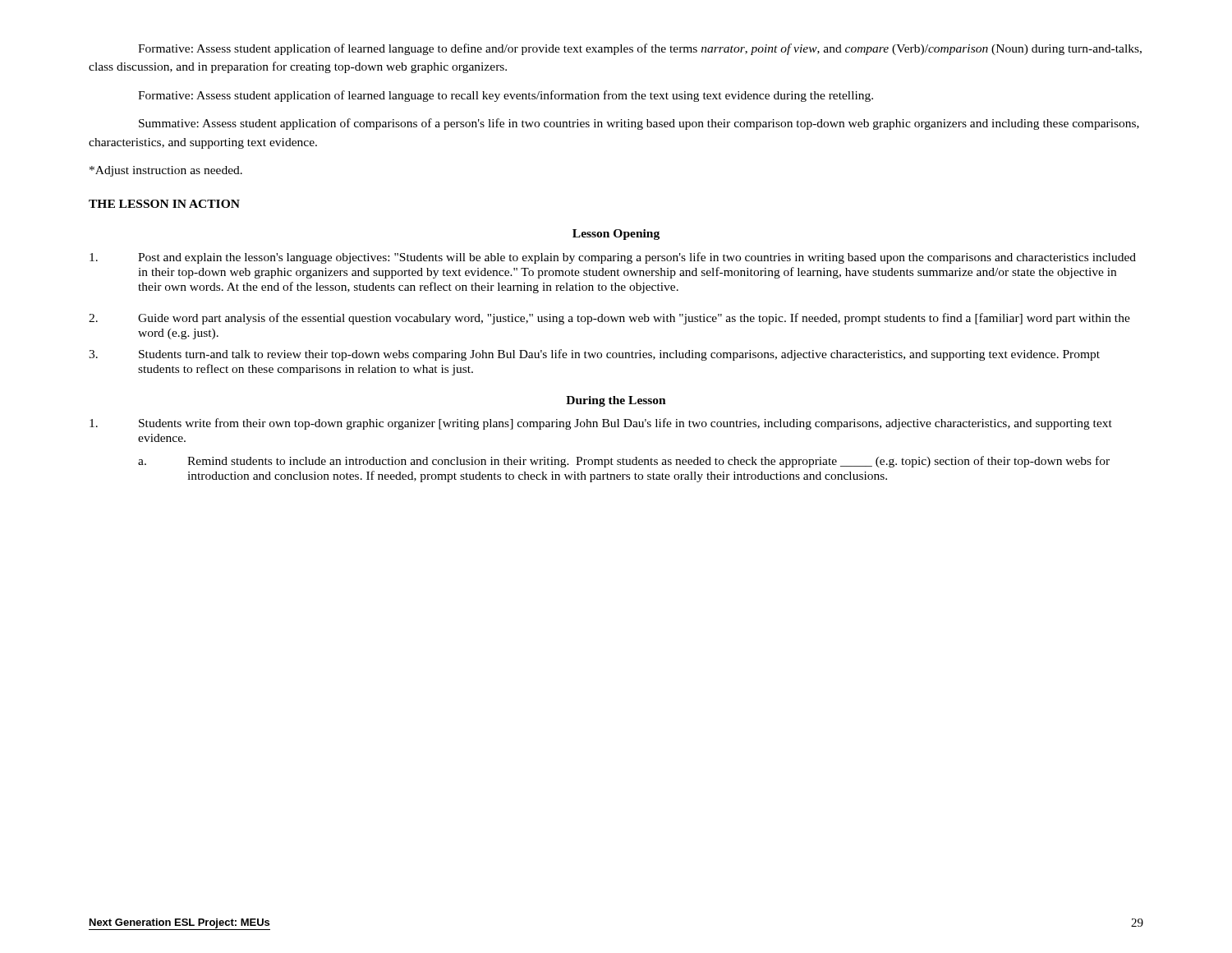
Task: Find the section header that reads "Lesson Opening"
Action: 616,234
